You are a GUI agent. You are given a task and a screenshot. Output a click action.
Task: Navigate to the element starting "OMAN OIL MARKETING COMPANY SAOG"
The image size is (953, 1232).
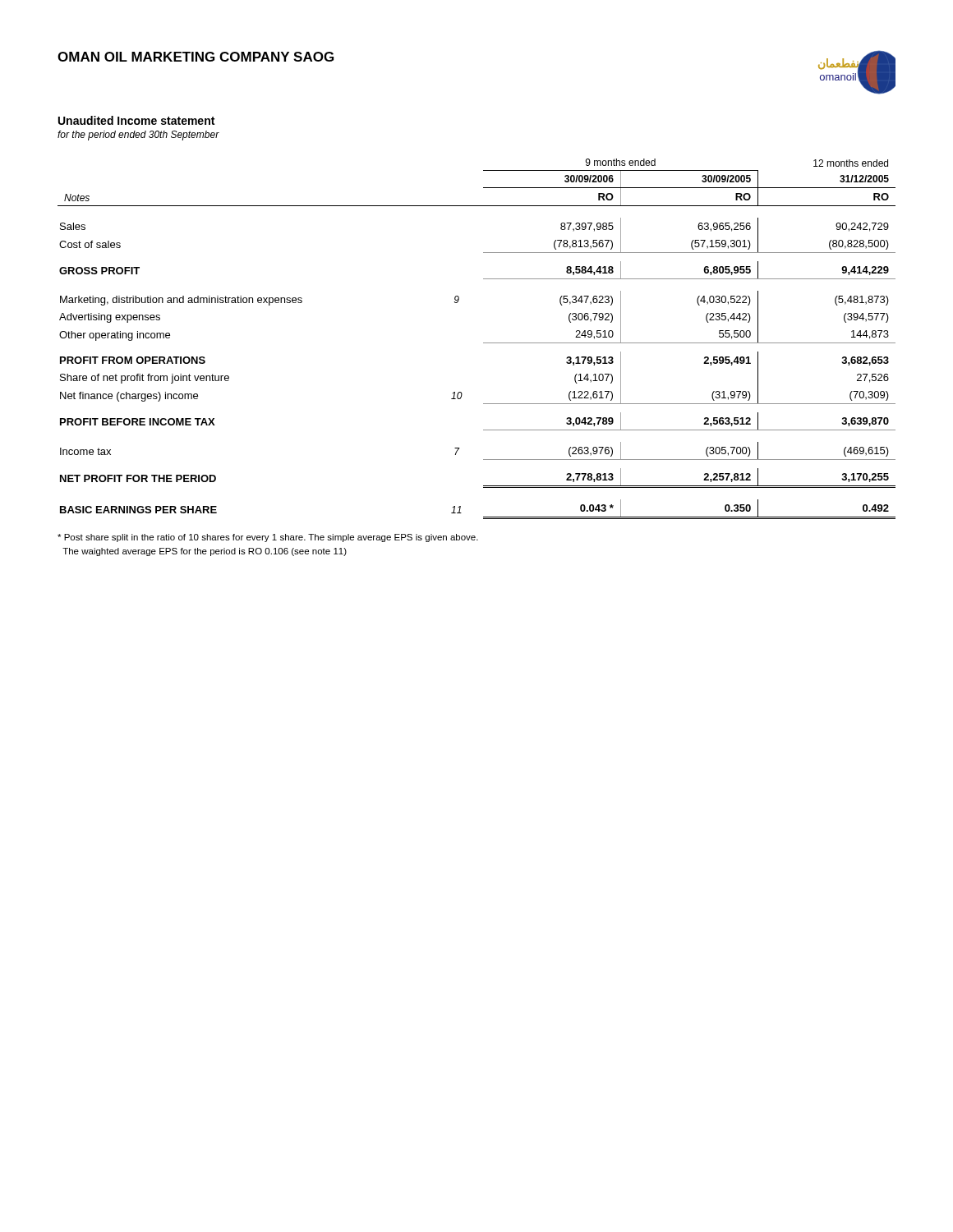(196, 57)
